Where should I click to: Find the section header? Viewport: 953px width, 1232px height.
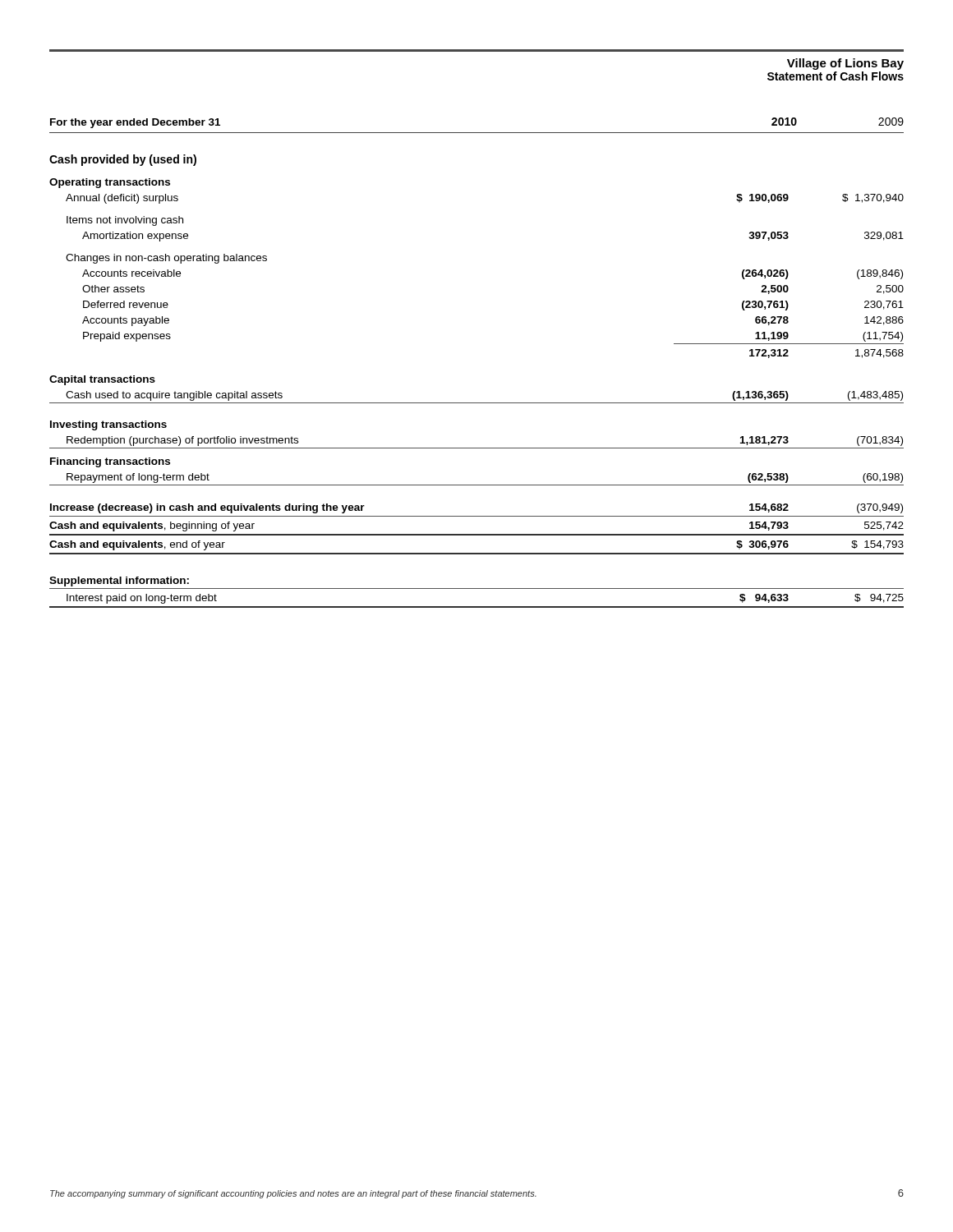pyautogui.click(x=135, y=122)
